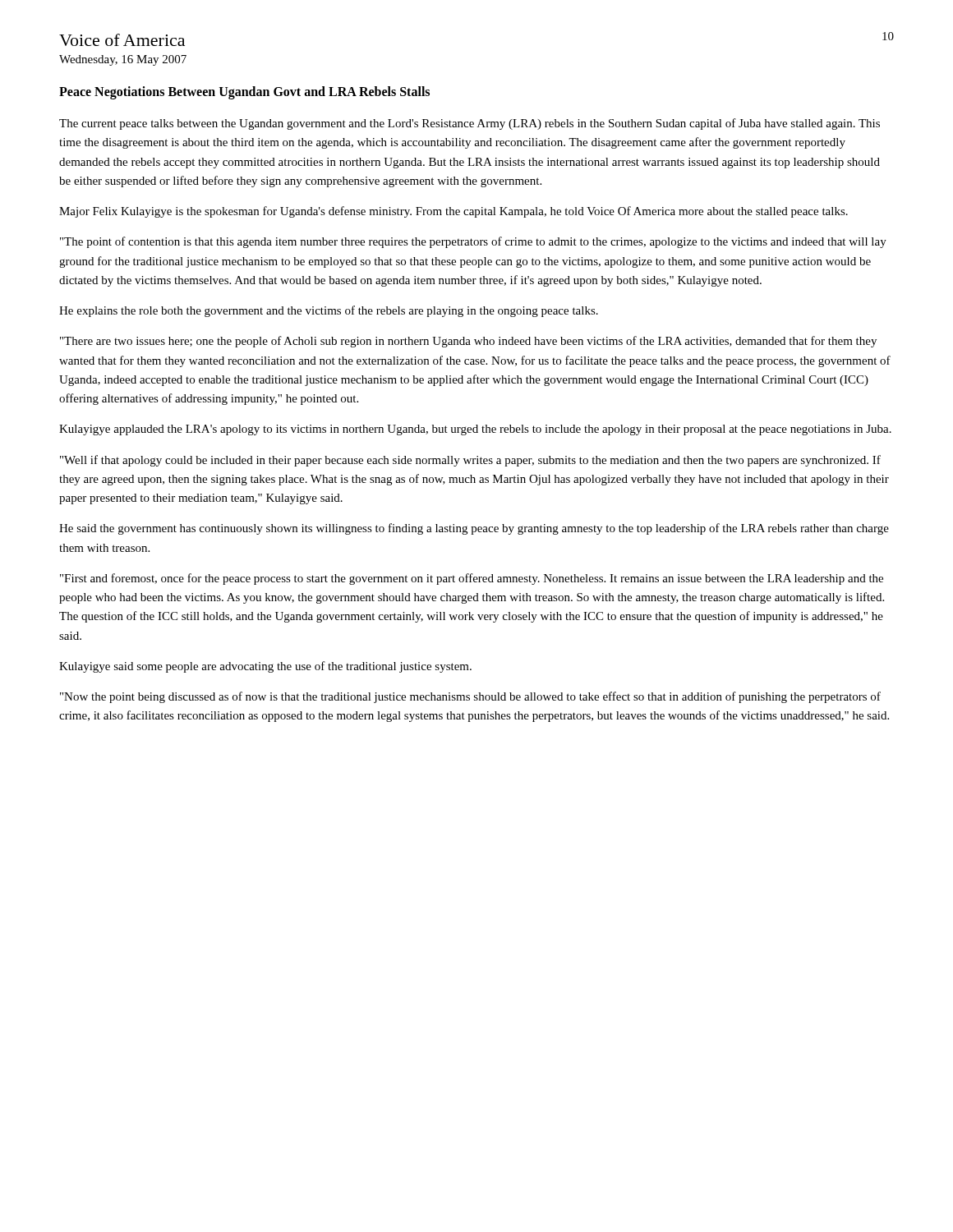Point to the block beginning ""The point of contention"

tap(473, 261)
